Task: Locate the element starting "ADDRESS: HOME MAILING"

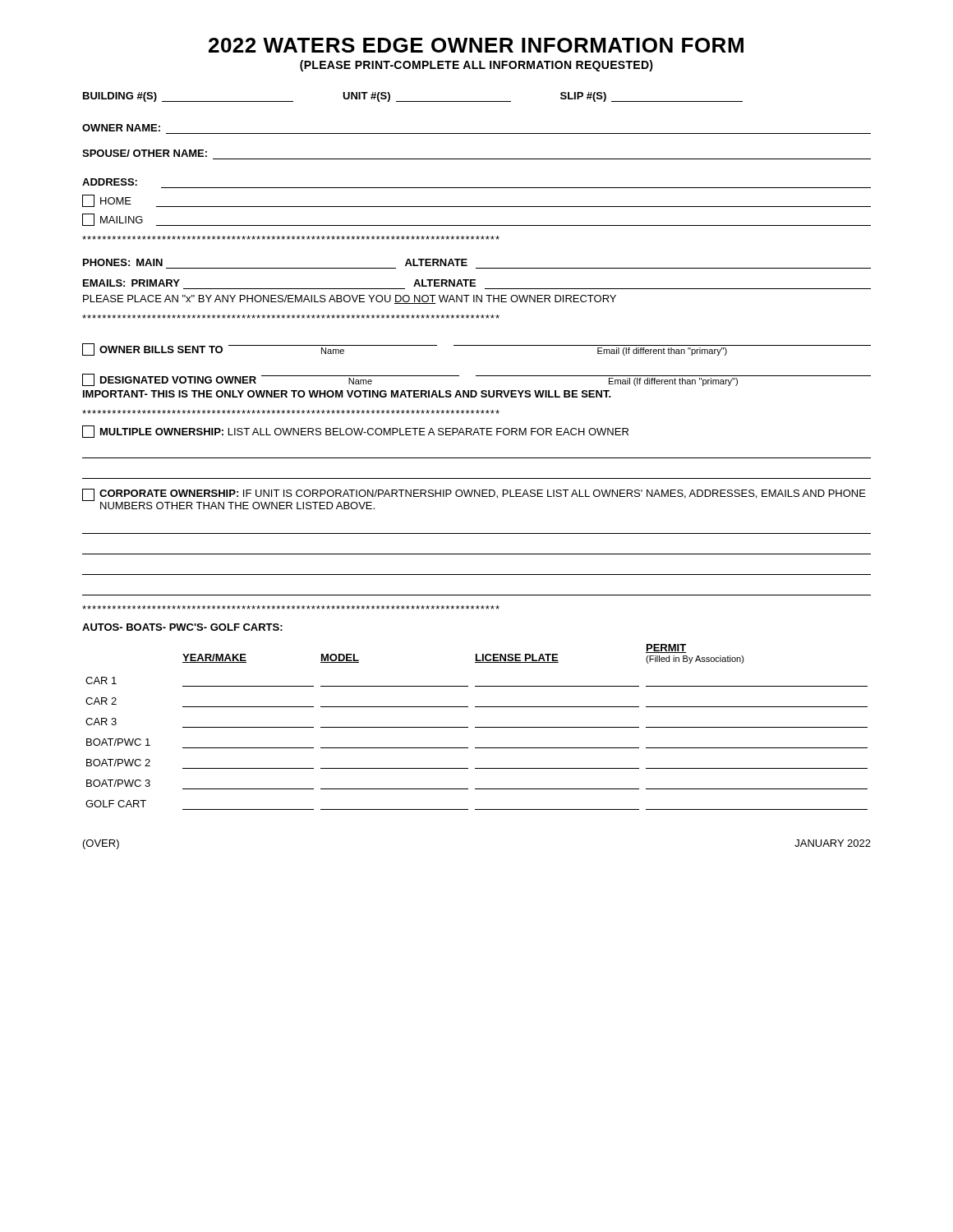Action: 476,199
